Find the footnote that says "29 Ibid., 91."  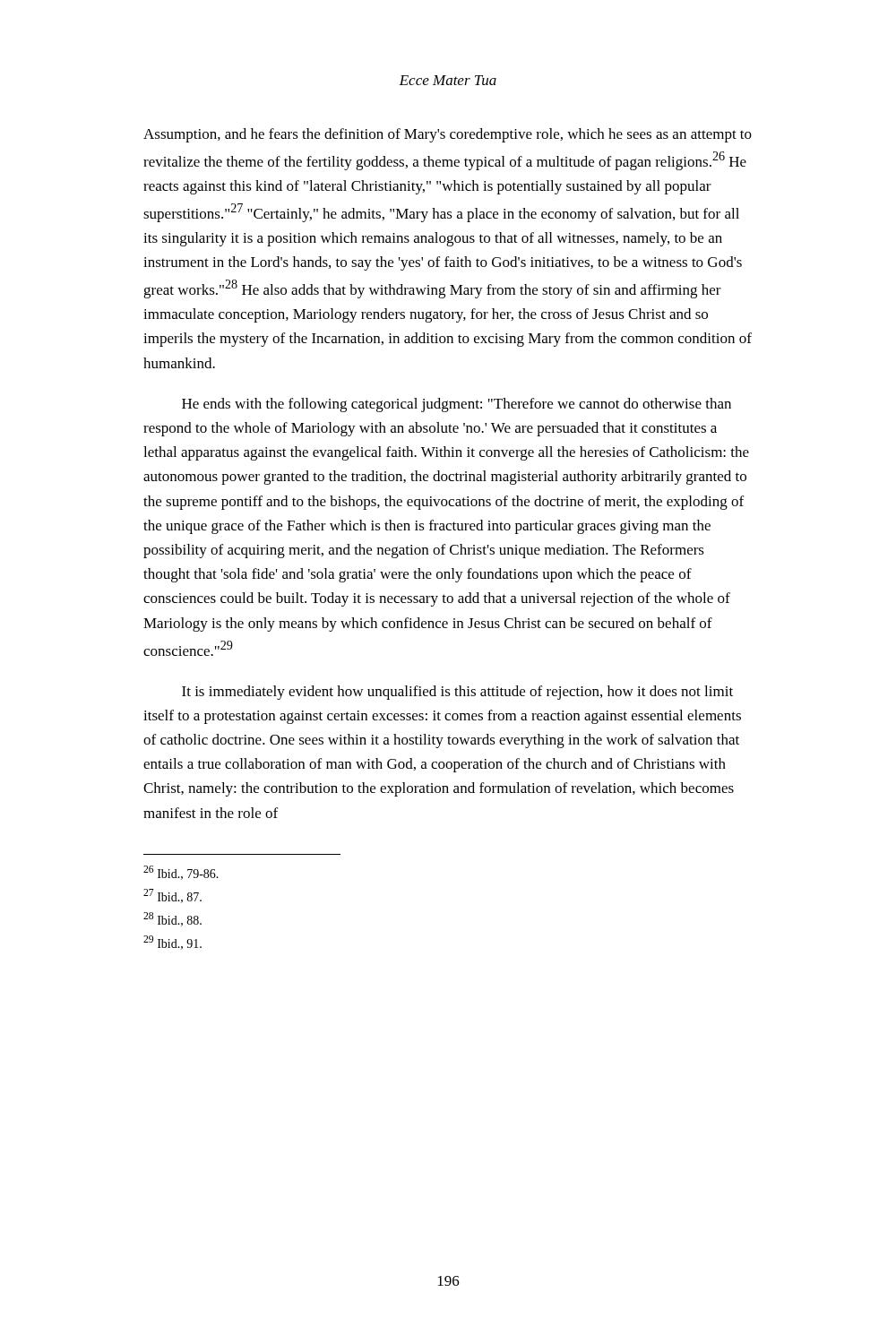click(173, 942)
